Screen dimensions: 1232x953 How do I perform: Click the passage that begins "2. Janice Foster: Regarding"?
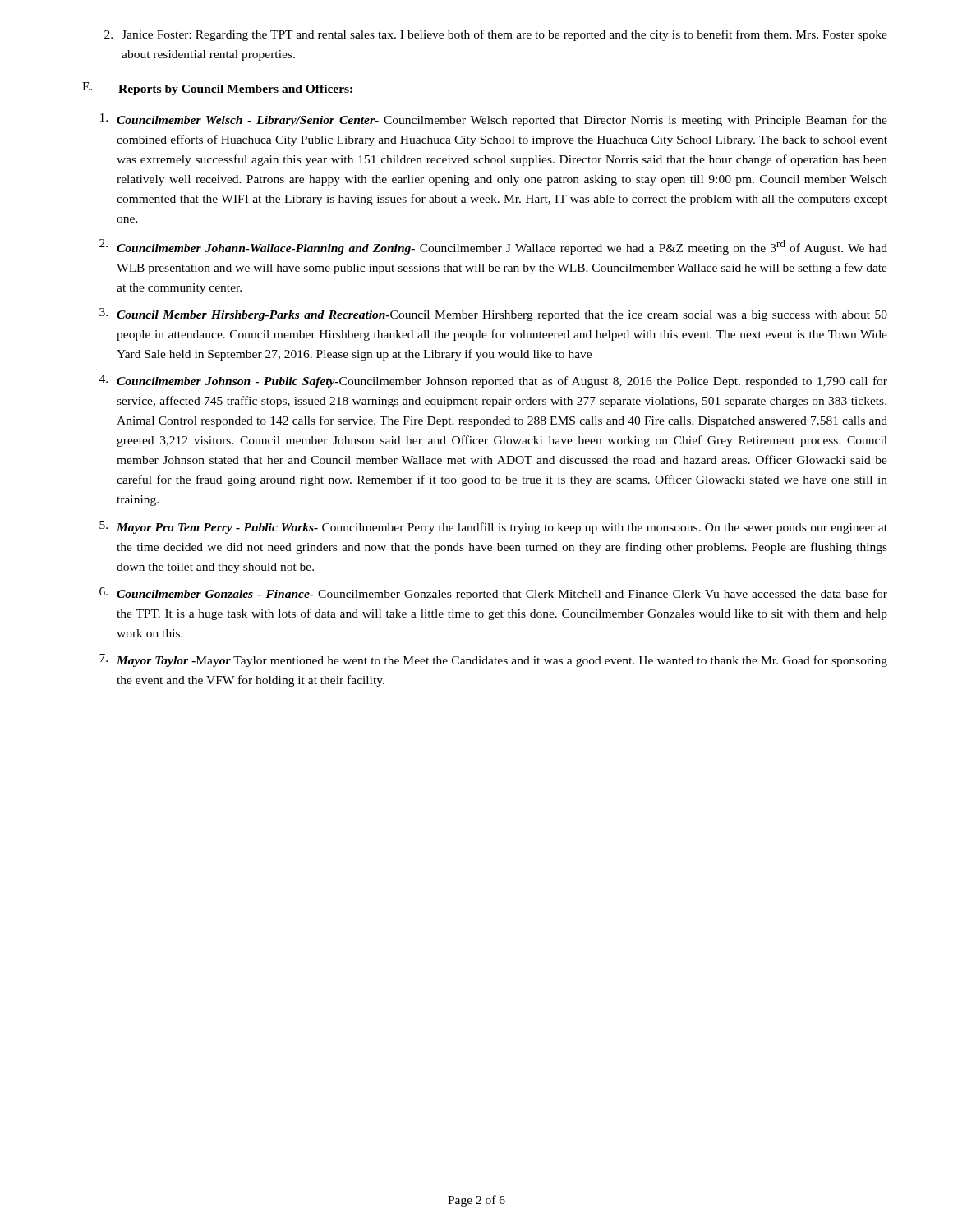click(485, 44)
